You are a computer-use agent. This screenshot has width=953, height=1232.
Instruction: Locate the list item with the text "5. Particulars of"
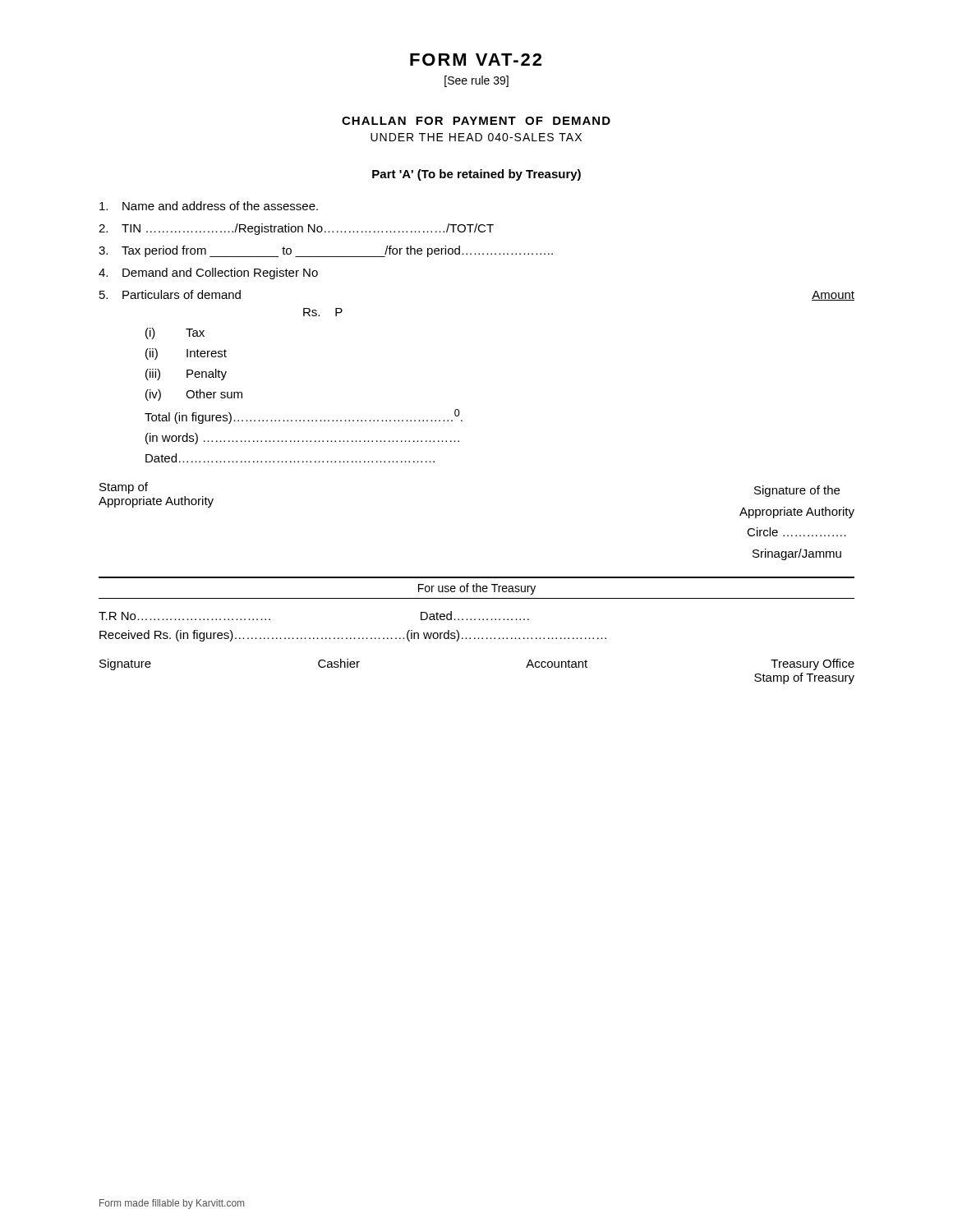pos(176,295)
